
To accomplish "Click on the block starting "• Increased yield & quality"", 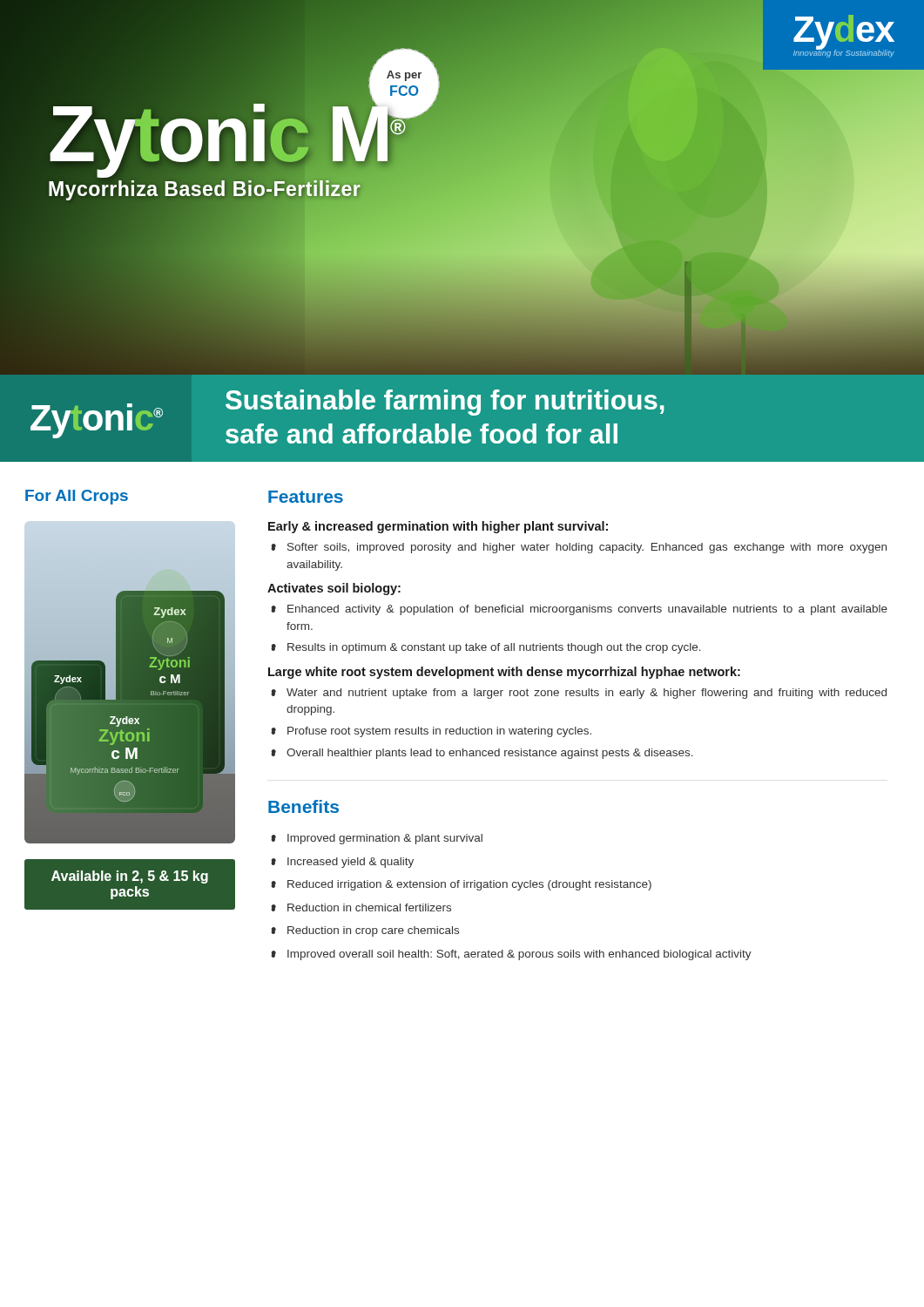I will coord(342,861).
